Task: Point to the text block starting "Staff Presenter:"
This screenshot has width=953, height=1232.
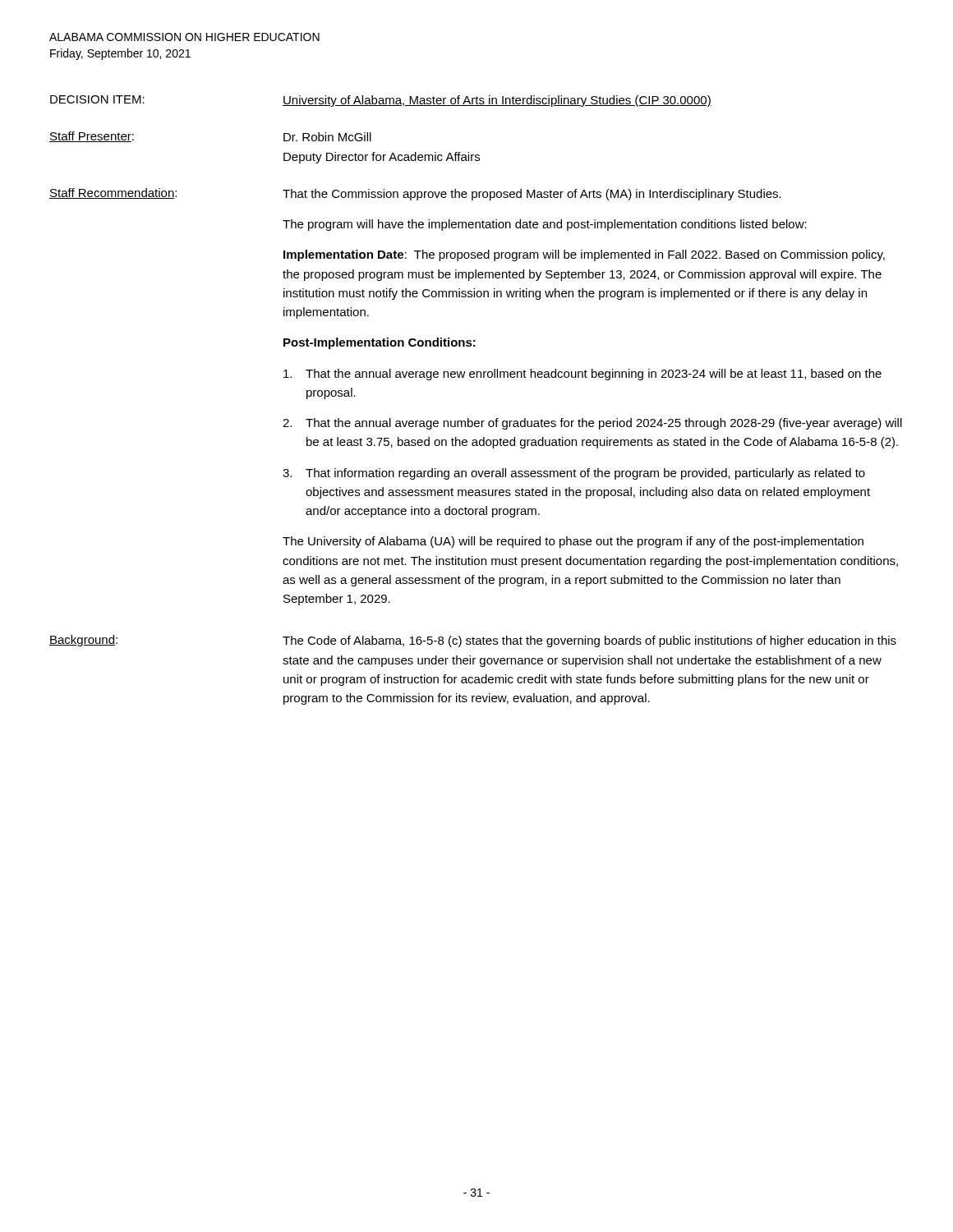Action: click(92, 136)
